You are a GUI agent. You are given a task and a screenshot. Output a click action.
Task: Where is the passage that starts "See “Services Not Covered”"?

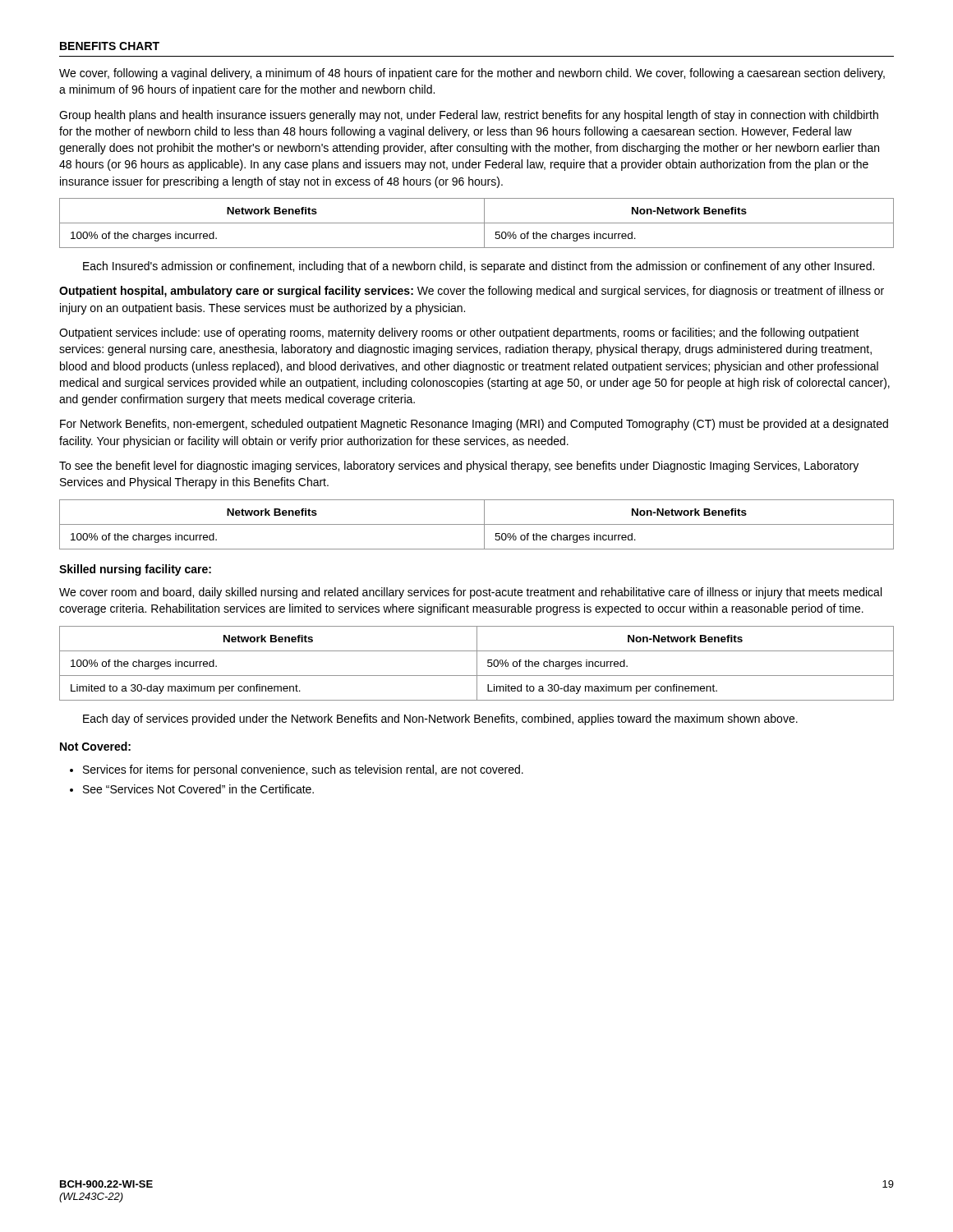[x=199, y=790]
